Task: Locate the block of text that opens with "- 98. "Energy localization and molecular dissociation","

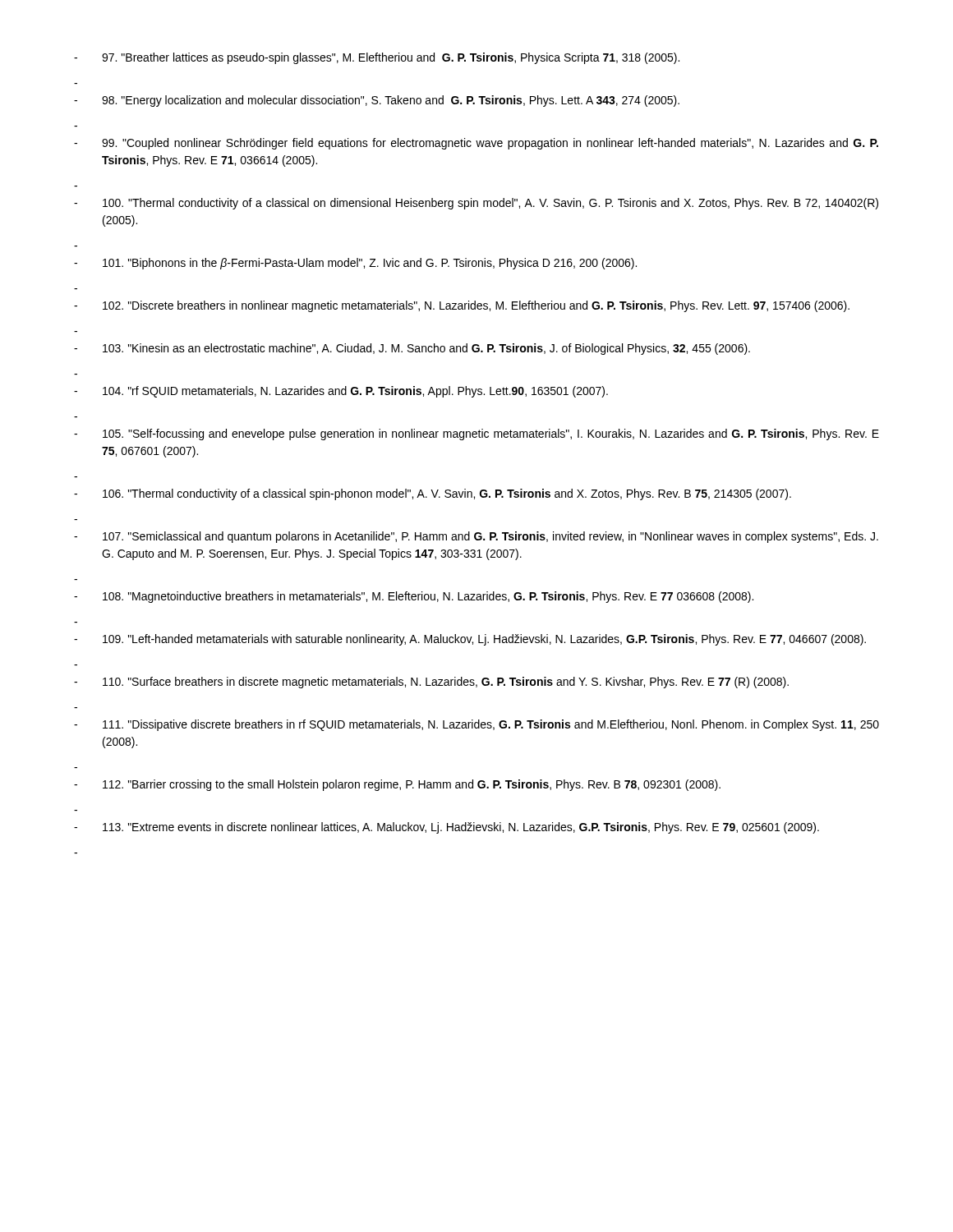Action: 476,101
